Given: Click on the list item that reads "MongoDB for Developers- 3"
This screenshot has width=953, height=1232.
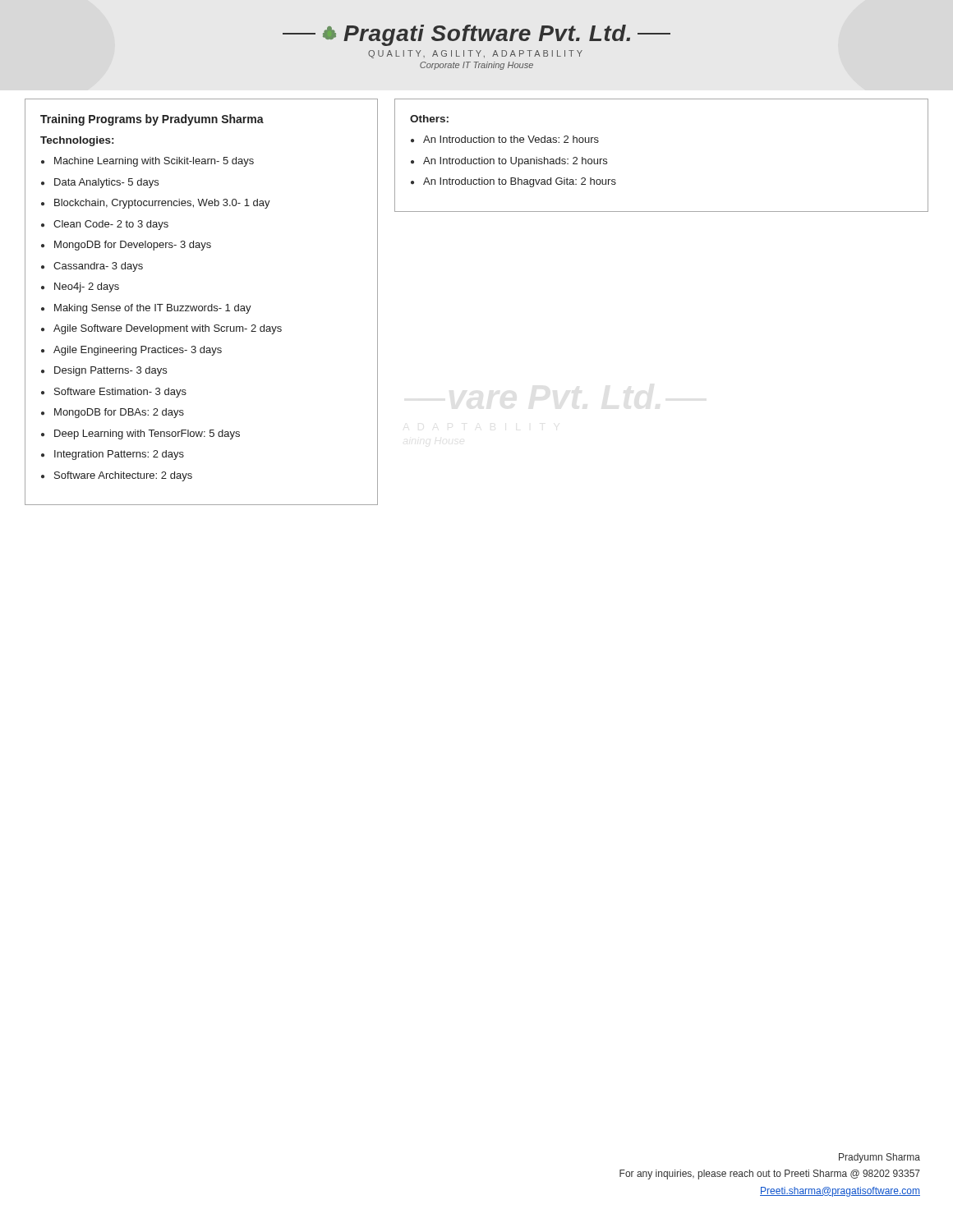Looking at the screenshot, I should pos(132,244).
